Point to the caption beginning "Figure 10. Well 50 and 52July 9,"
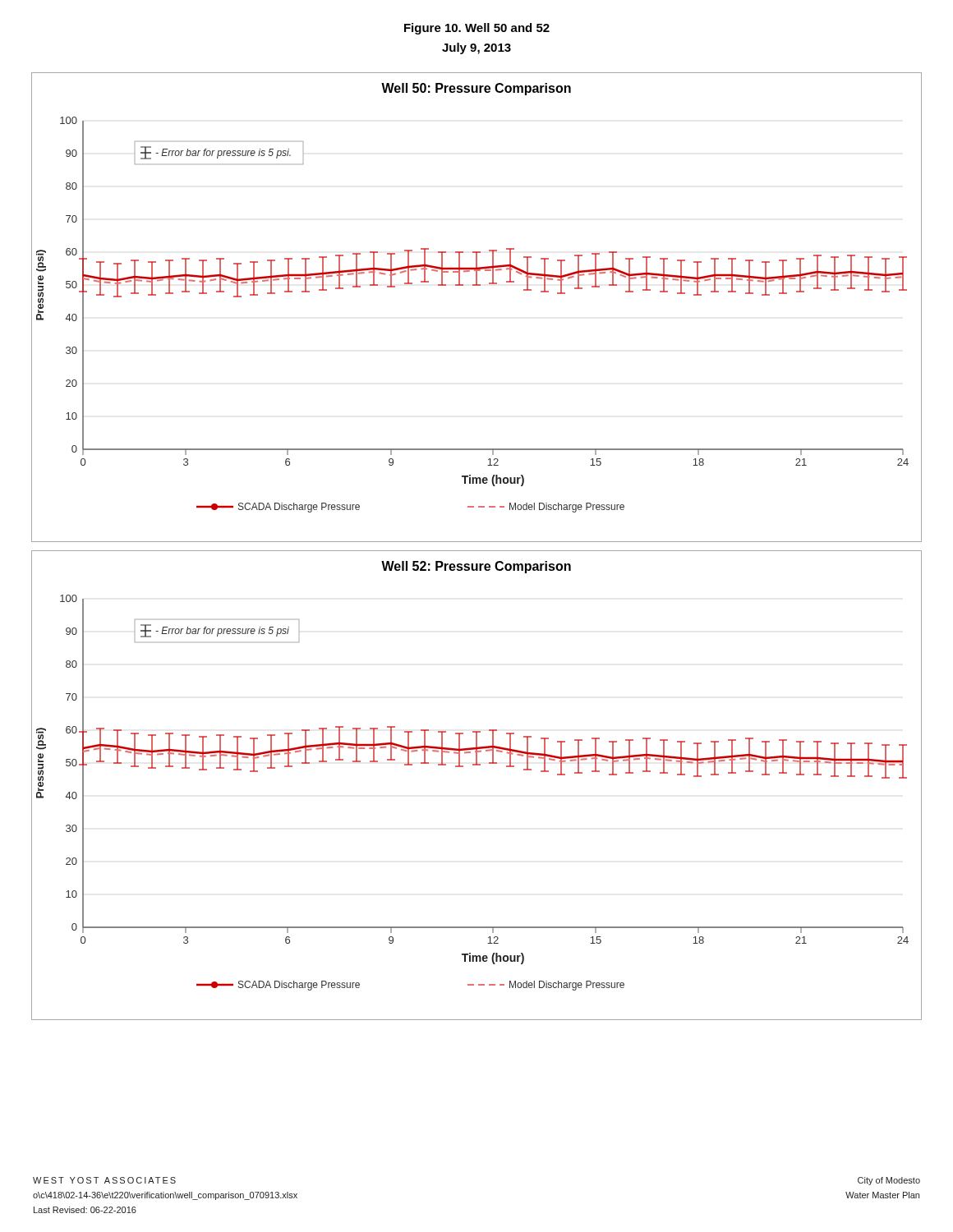This screenshot has width=953, height=1232. click(476, 37)
